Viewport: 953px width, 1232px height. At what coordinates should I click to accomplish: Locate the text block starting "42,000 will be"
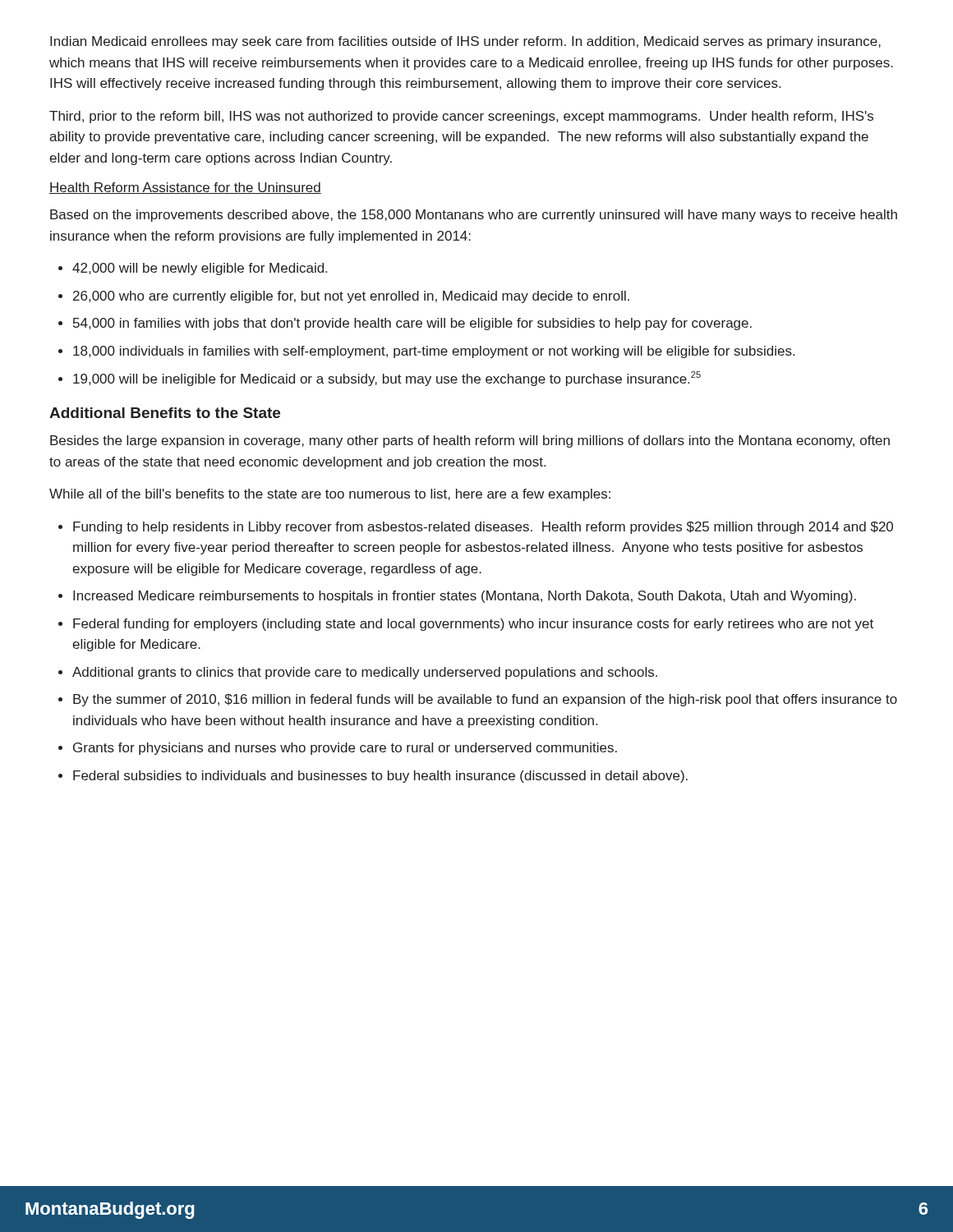[200, 269]
